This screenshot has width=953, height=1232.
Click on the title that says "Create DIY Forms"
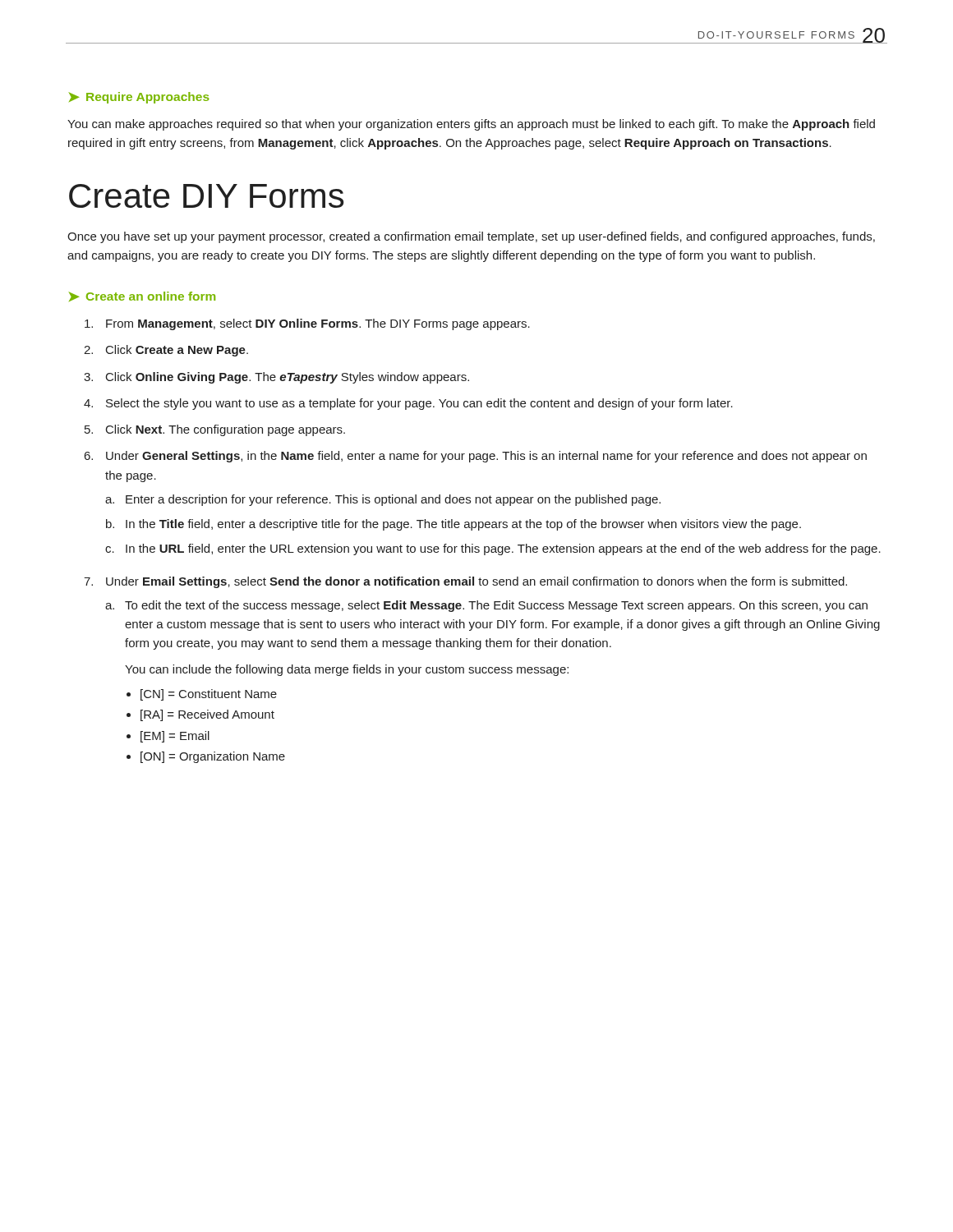(206, 196)
